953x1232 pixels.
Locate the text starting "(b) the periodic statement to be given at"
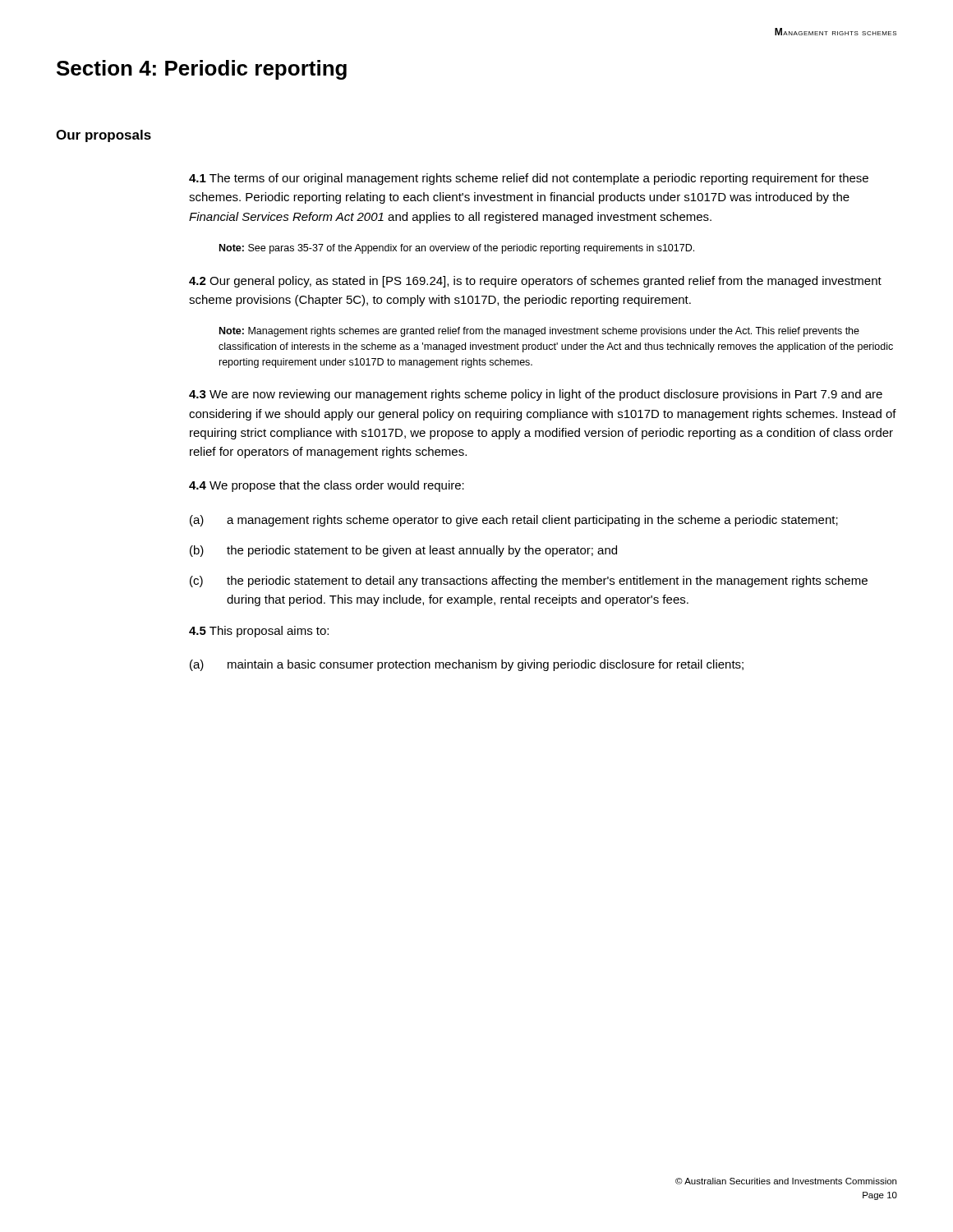click(543, 550)
